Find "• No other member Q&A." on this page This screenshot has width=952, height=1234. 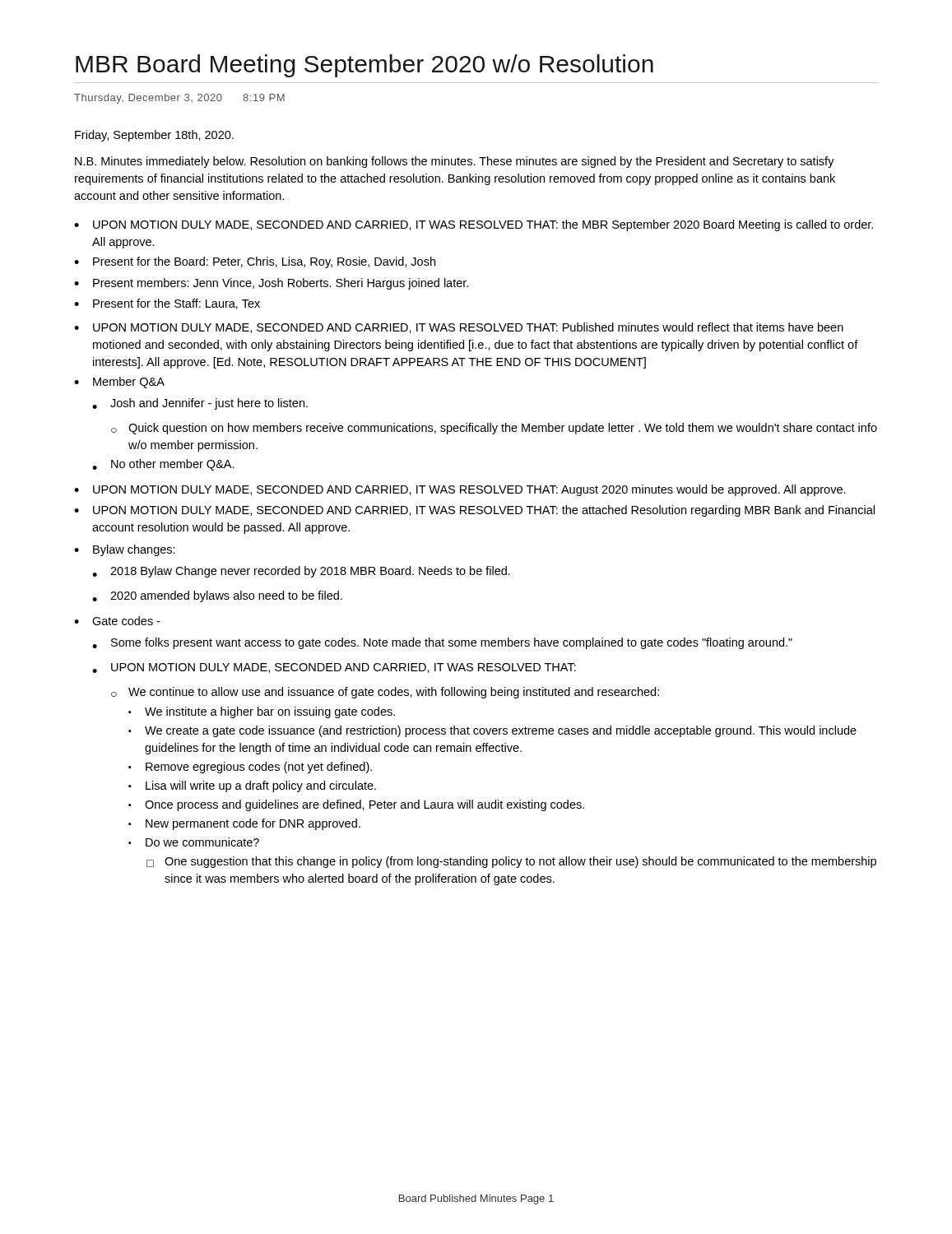[164, 467]
